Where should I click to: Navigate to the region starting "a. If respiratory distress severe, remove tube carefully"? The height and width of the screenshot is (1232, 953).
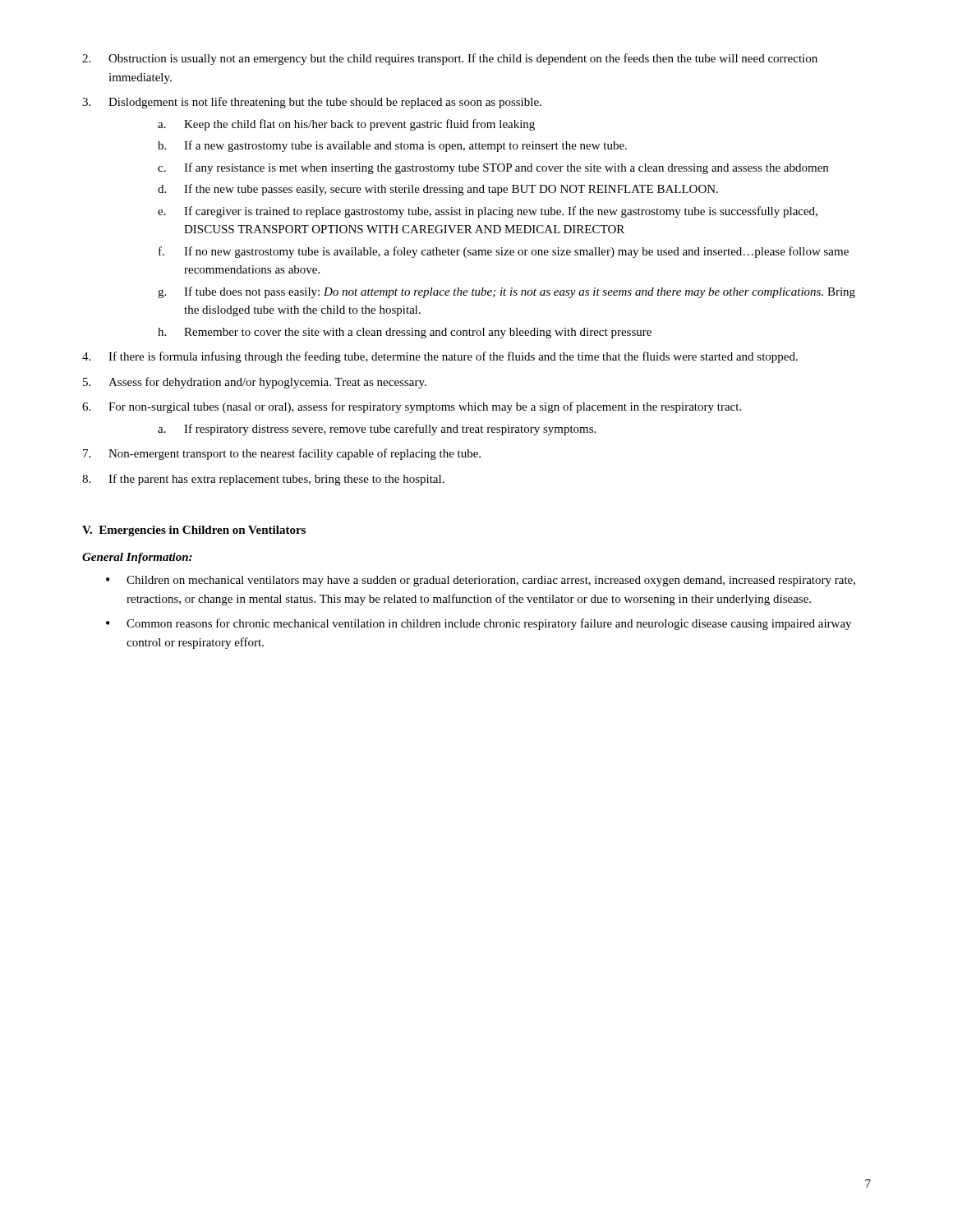tap(514, 428)
